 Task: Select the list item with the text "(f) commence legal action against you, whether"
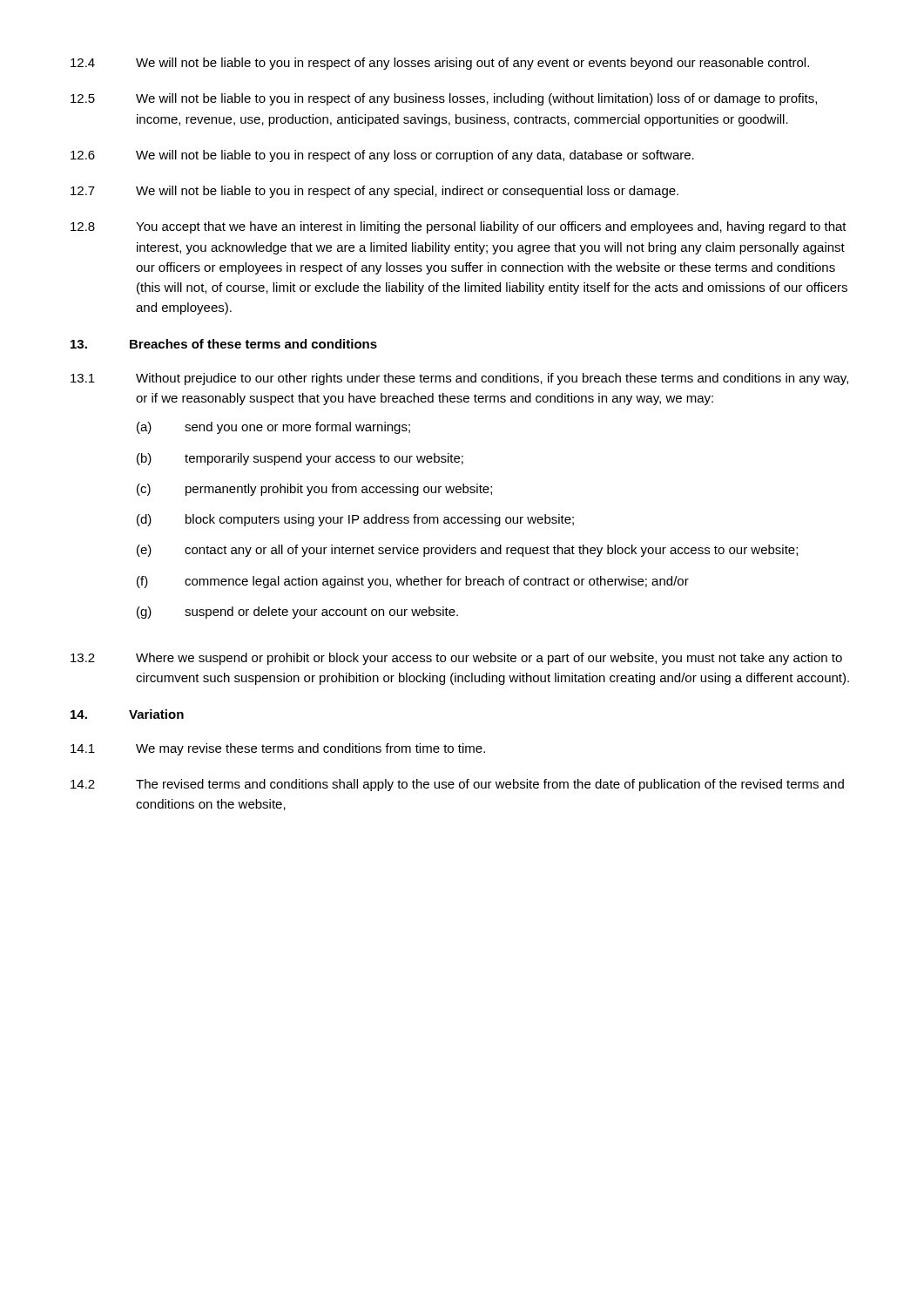click(x=495, y=580)
